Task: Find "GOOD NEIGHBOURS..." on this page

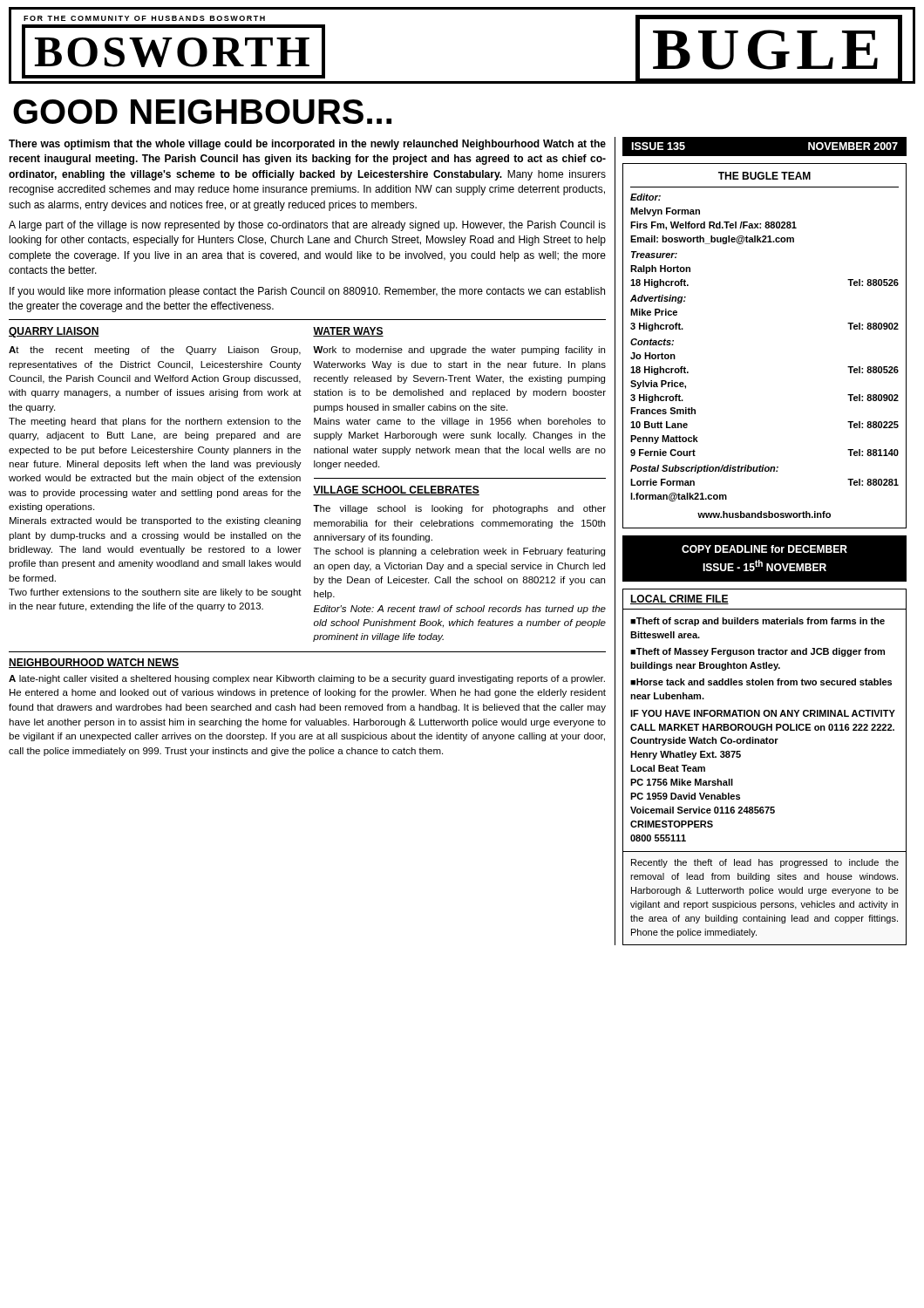Action: click(203, 112)
